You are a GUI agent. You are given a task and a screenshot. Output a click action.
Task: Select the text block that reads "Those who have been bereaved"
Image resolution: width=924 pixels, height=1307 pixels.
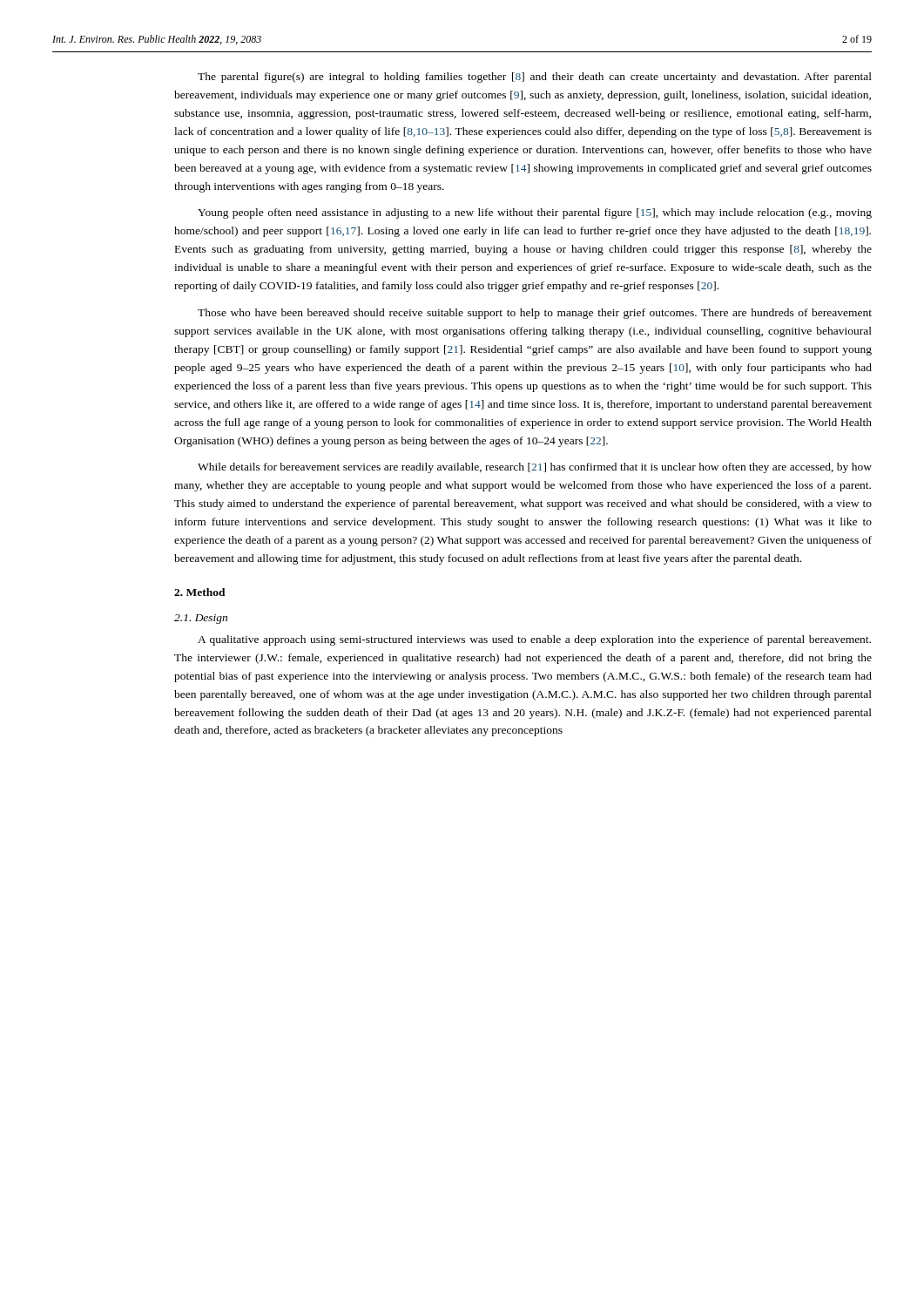tap(523, 376)
